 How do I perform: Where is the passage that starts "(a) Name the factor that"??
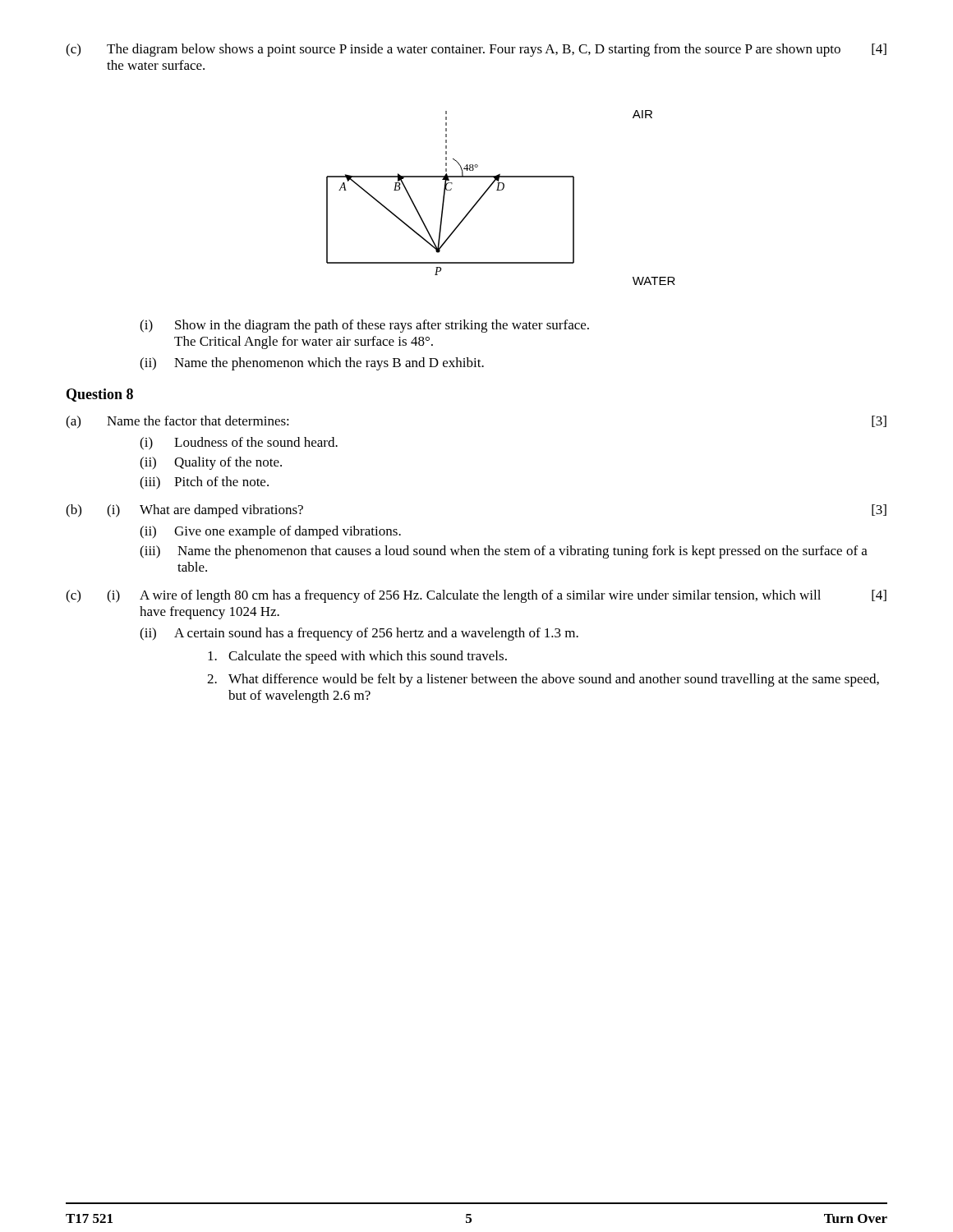pyautogui.click(x=194, y=422)
